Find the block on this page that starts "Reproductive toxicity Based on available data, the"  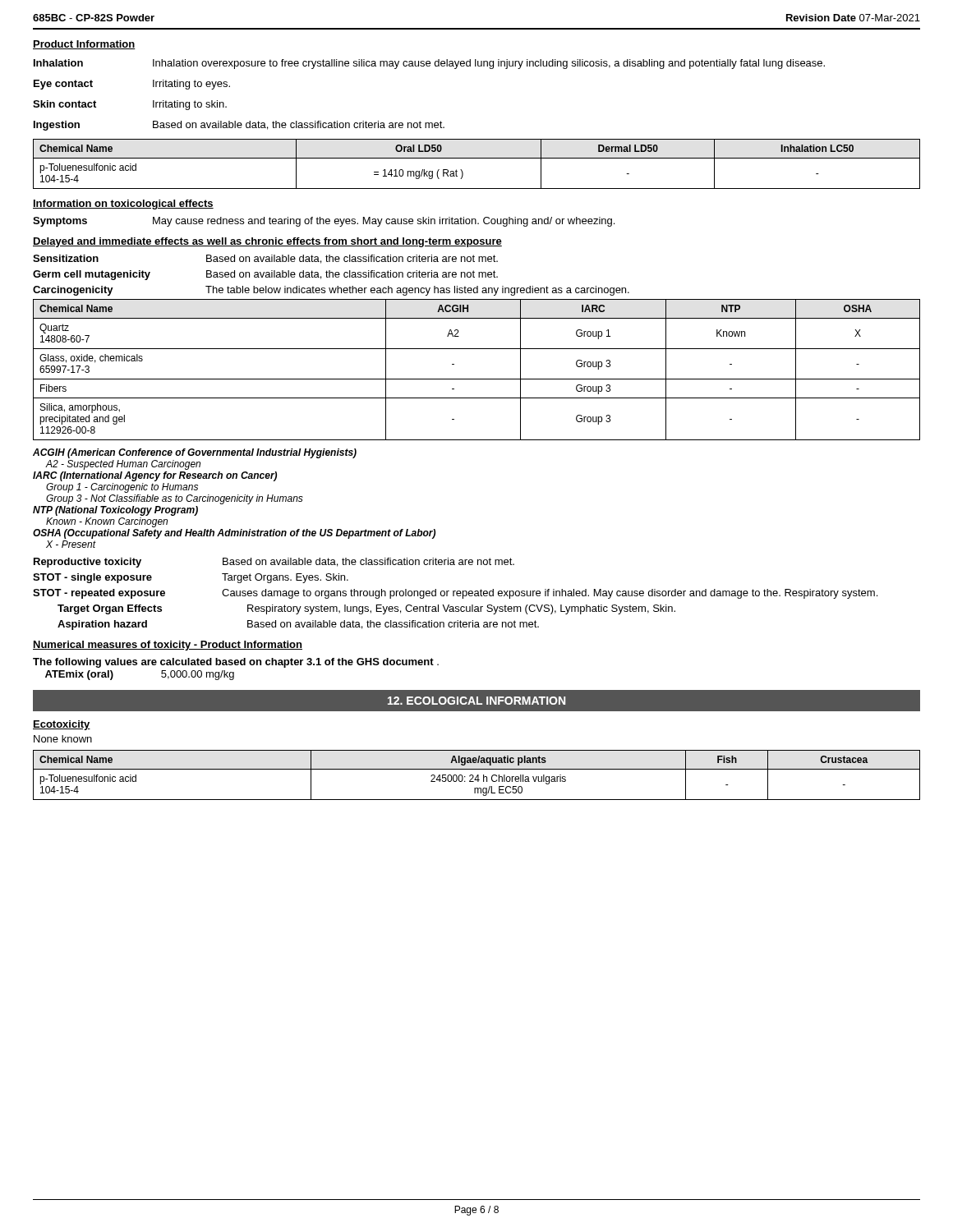click(274, 561)
